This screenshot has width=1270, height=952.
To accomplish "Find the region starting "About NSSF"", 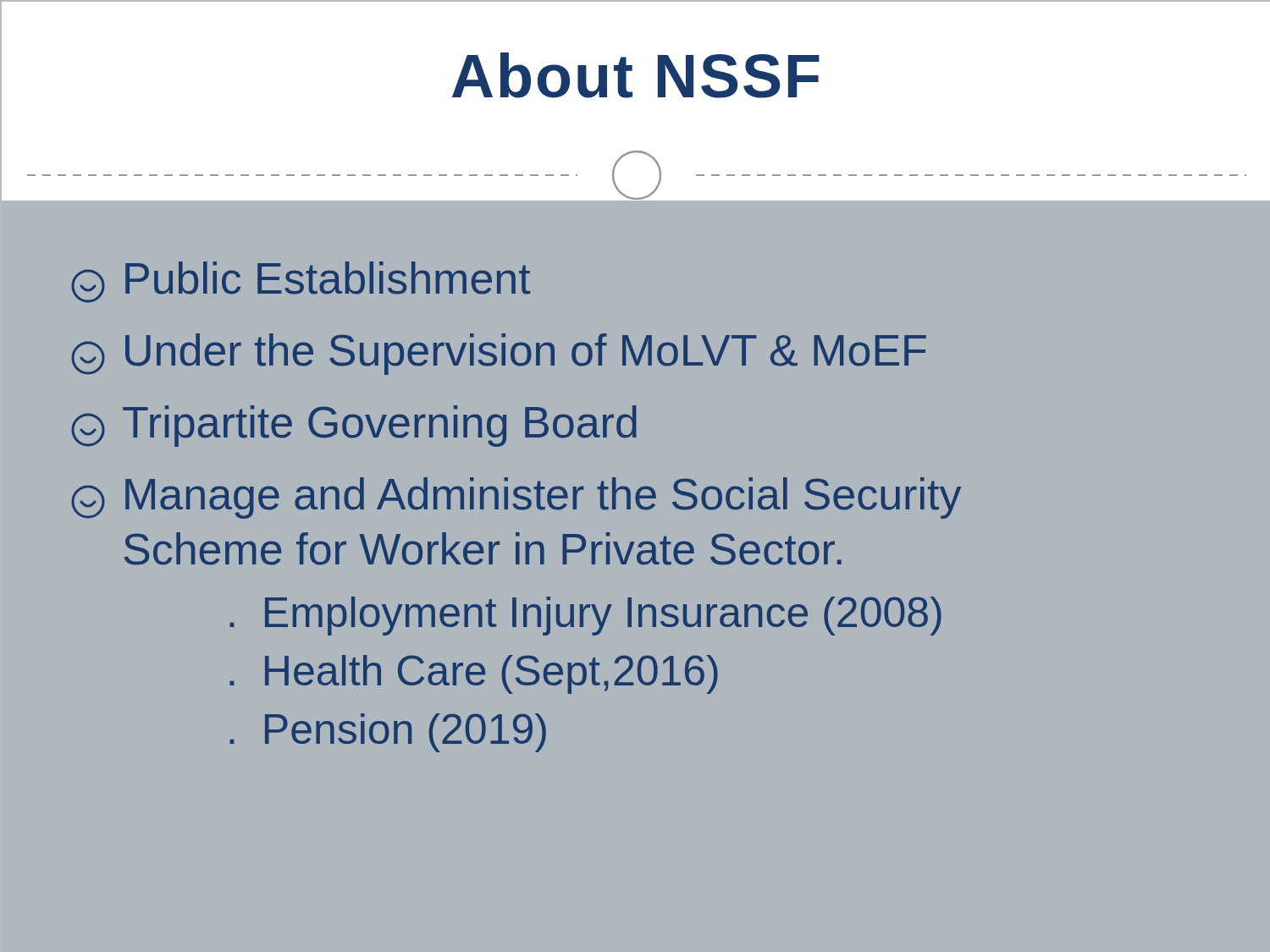I will pos(637,76).
